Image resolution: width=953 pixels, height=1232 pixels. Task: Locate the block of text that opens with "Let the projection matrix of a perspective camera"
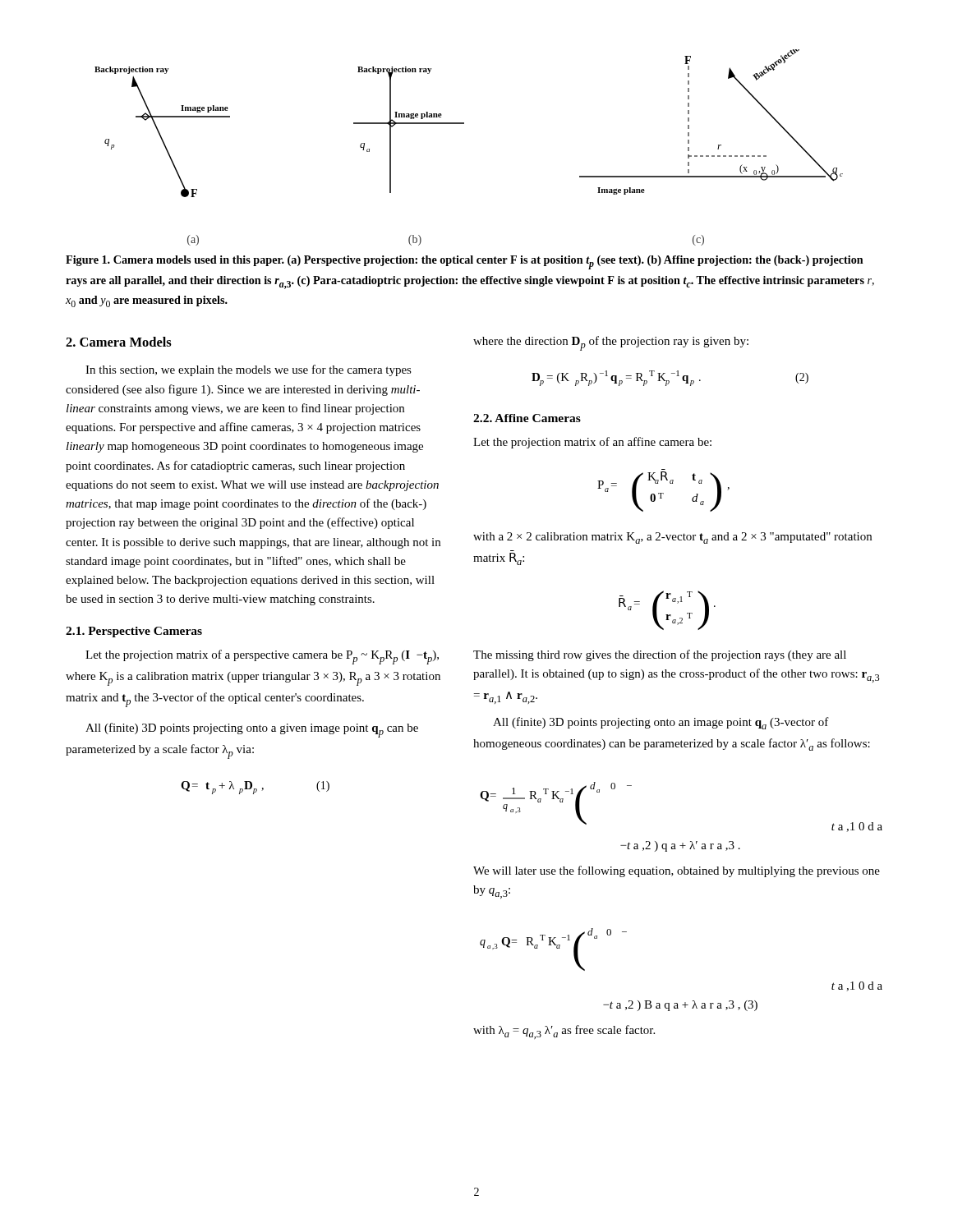click(255, 703)
